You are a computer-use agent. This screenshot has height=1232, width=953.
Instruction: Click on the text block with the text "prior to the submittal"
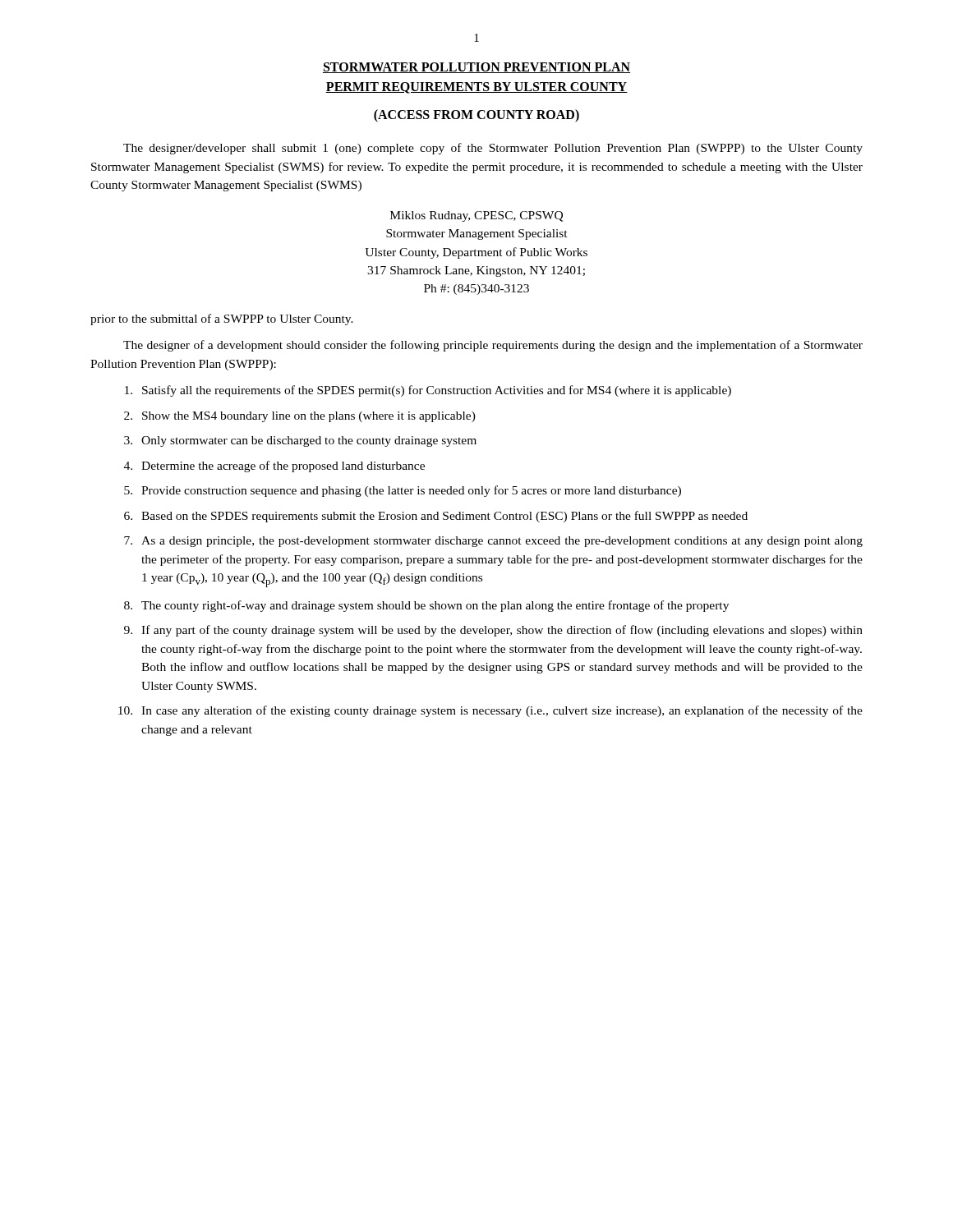pos(222,318)
